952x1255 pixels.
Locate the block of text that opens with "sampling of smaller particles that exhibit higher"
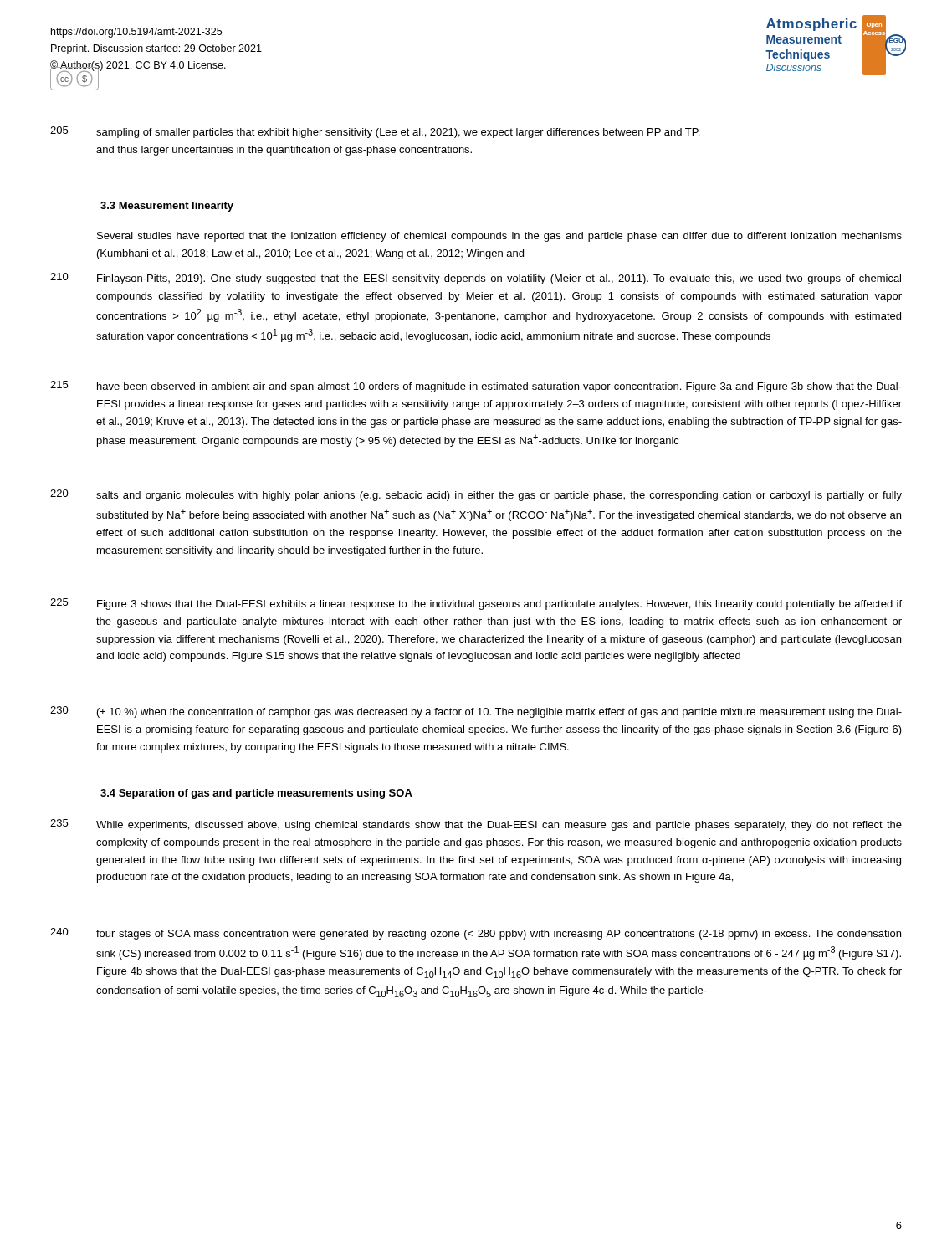click(x=398, y=140)
